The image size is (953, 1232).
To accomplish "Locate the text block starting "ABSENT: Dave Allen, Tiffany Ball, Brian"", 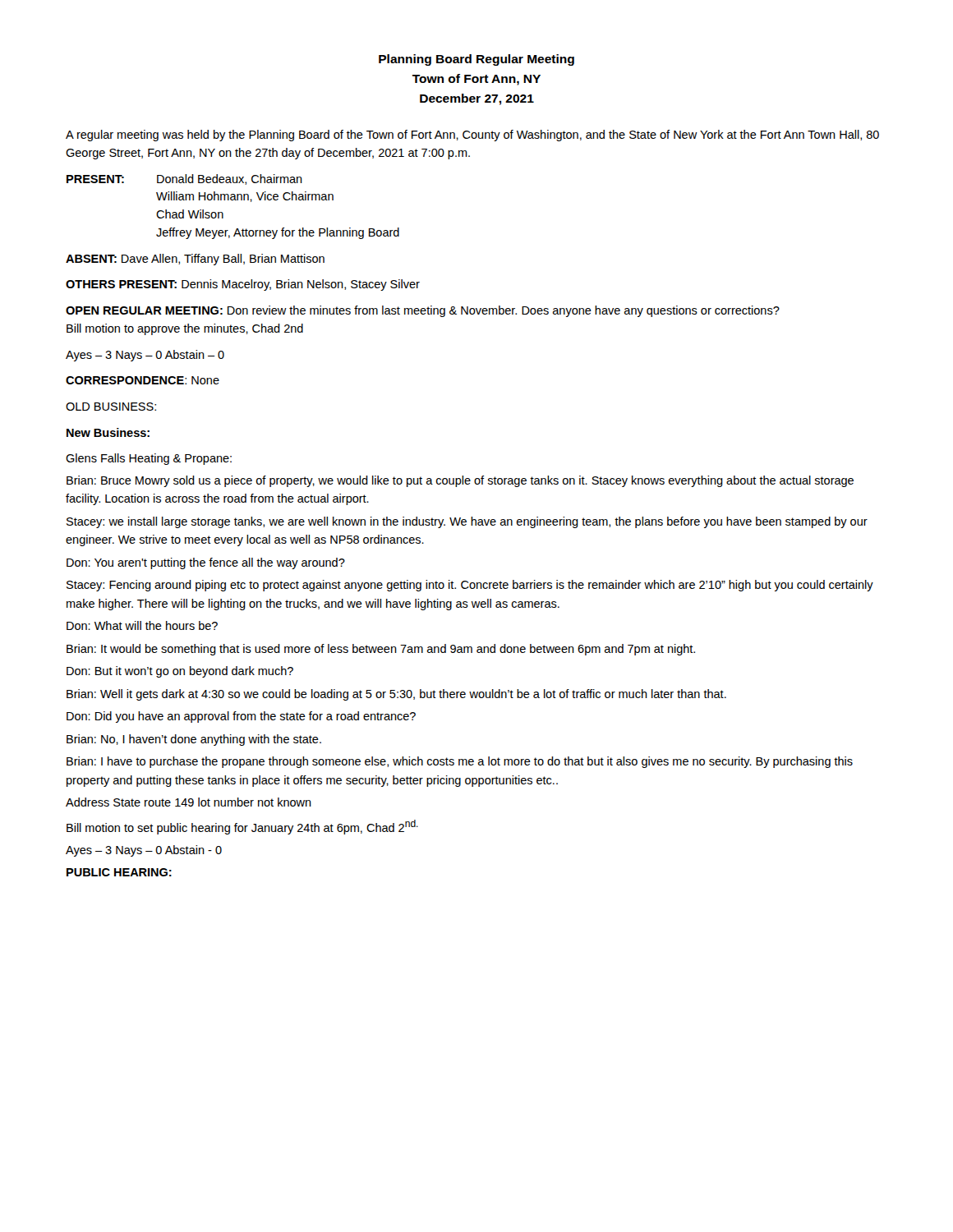I will click(195, 258).
